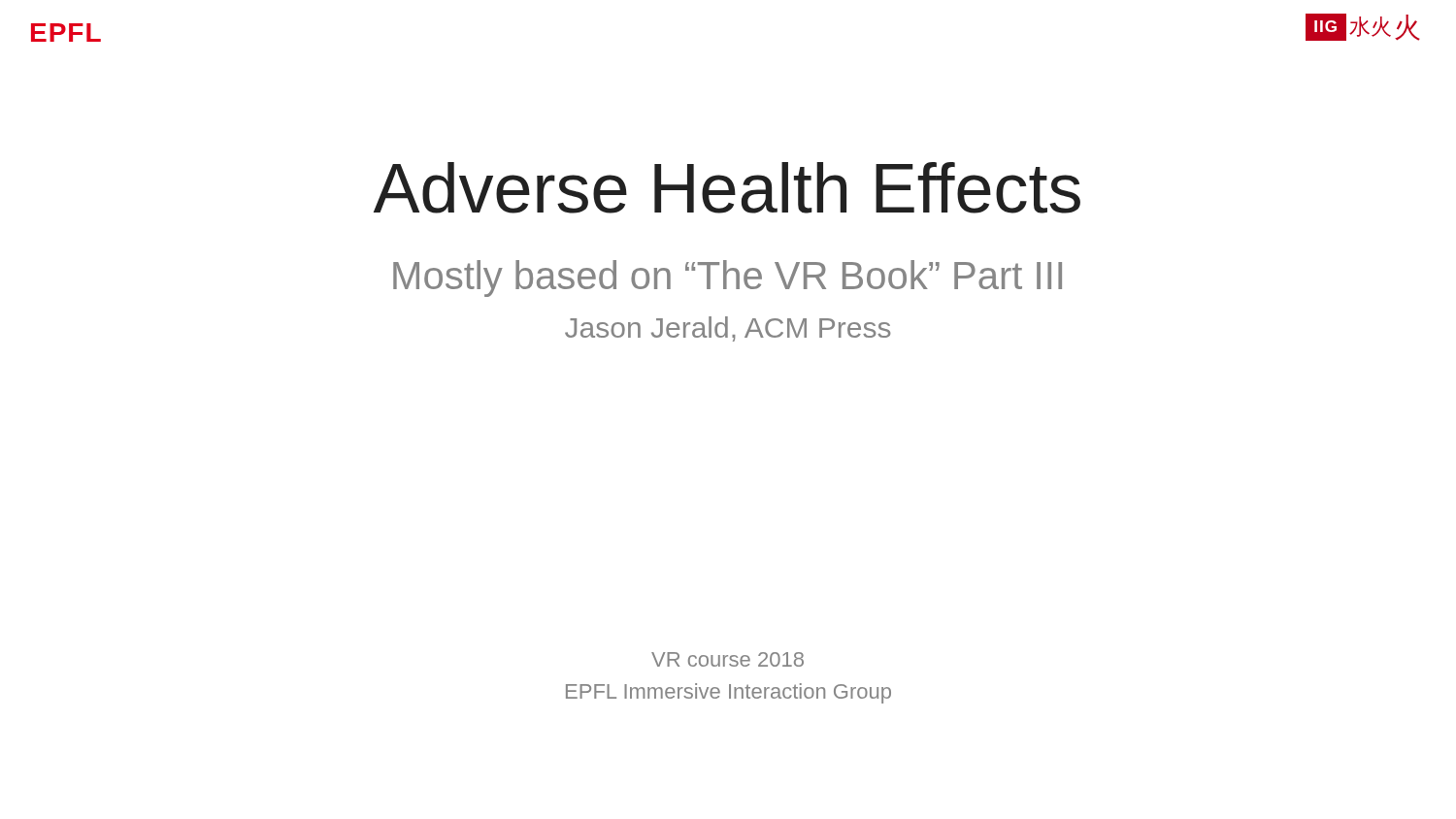
Task: Locate the text block containing "Jason Jerald, ACM"
Action: (x=728, y=328)
